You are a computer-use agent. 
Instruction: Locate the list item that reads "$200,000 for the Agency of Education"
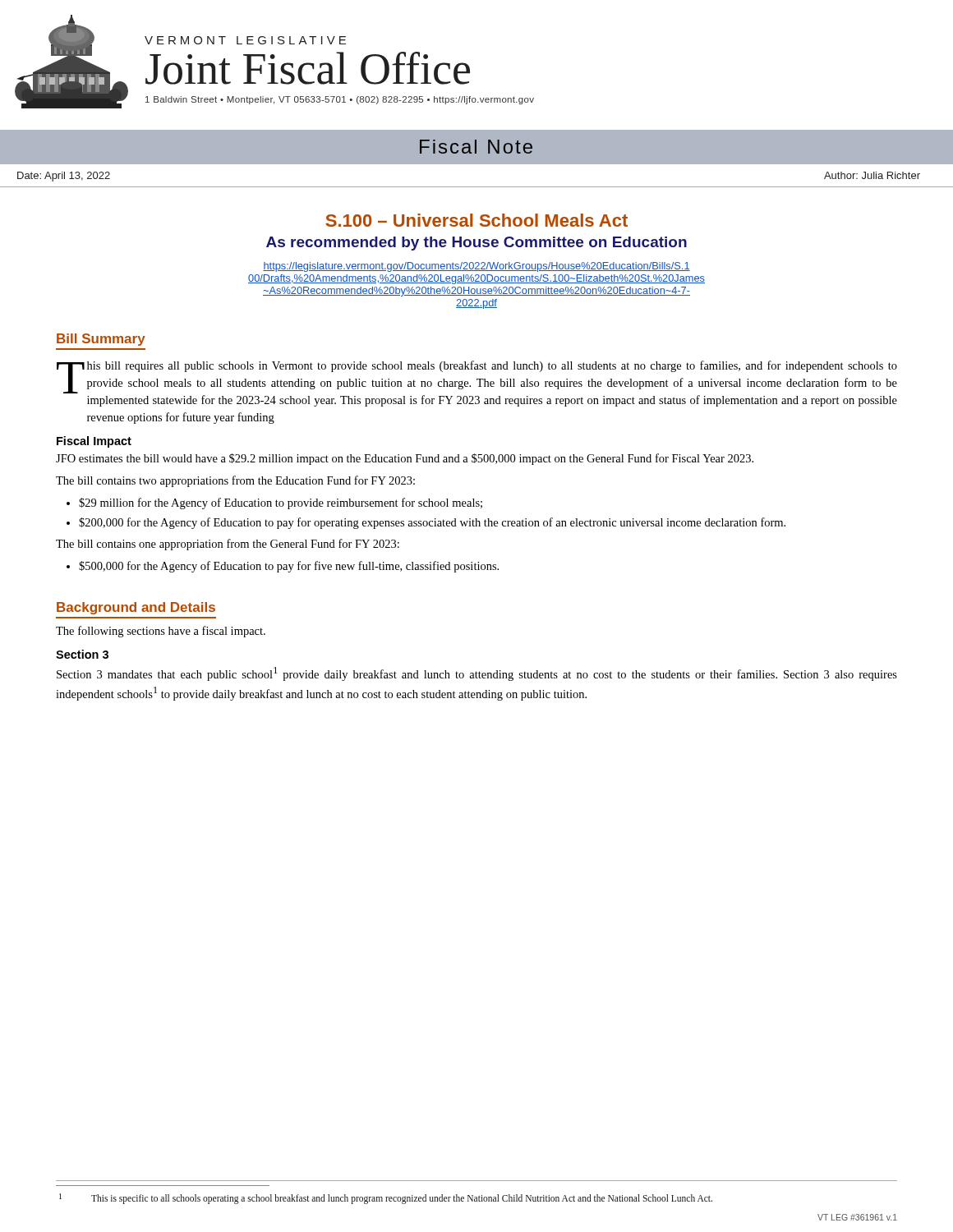433,522
